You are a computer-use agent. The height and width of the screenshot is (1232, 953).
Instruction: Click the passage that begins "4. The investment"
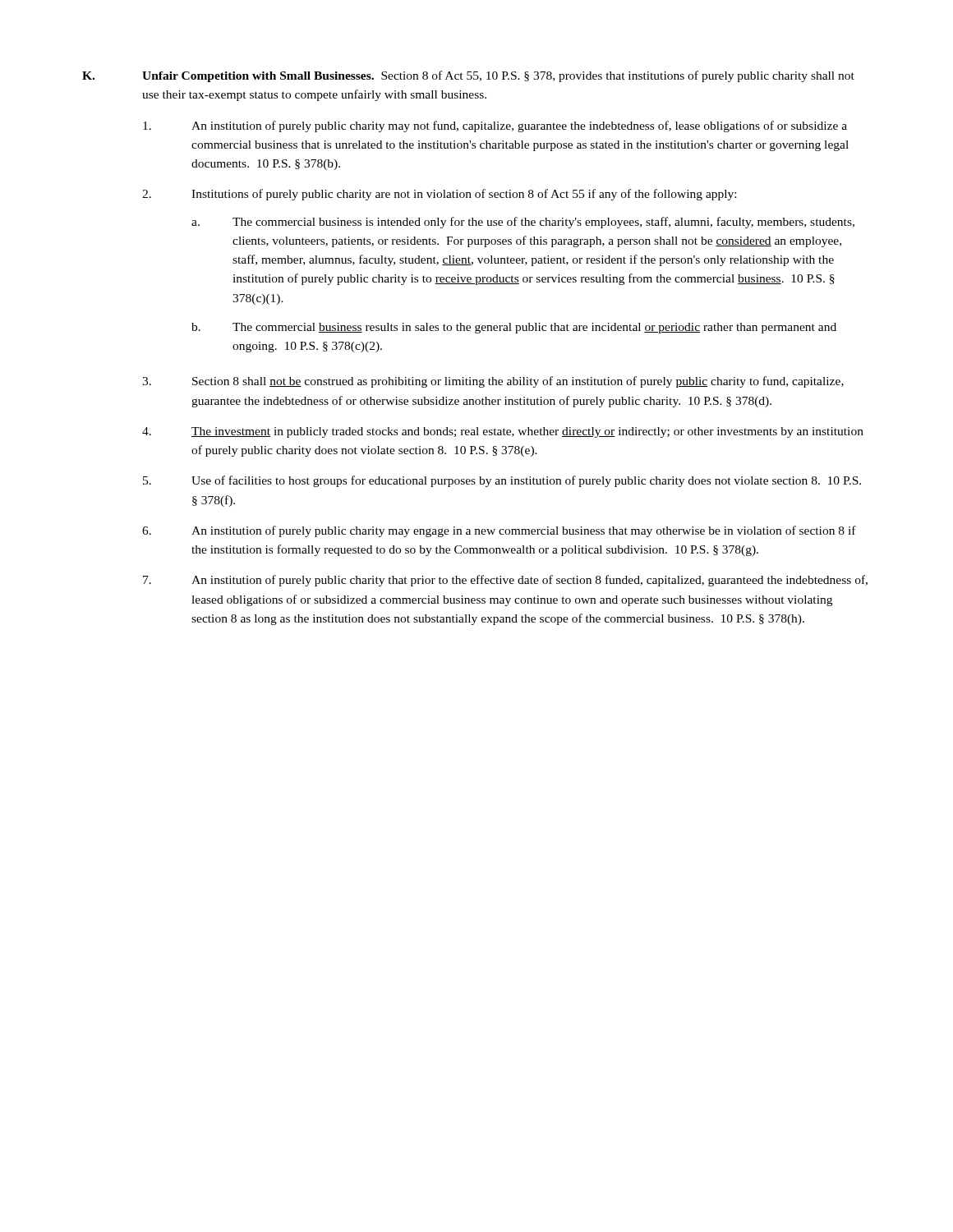(x=506, y=440)
